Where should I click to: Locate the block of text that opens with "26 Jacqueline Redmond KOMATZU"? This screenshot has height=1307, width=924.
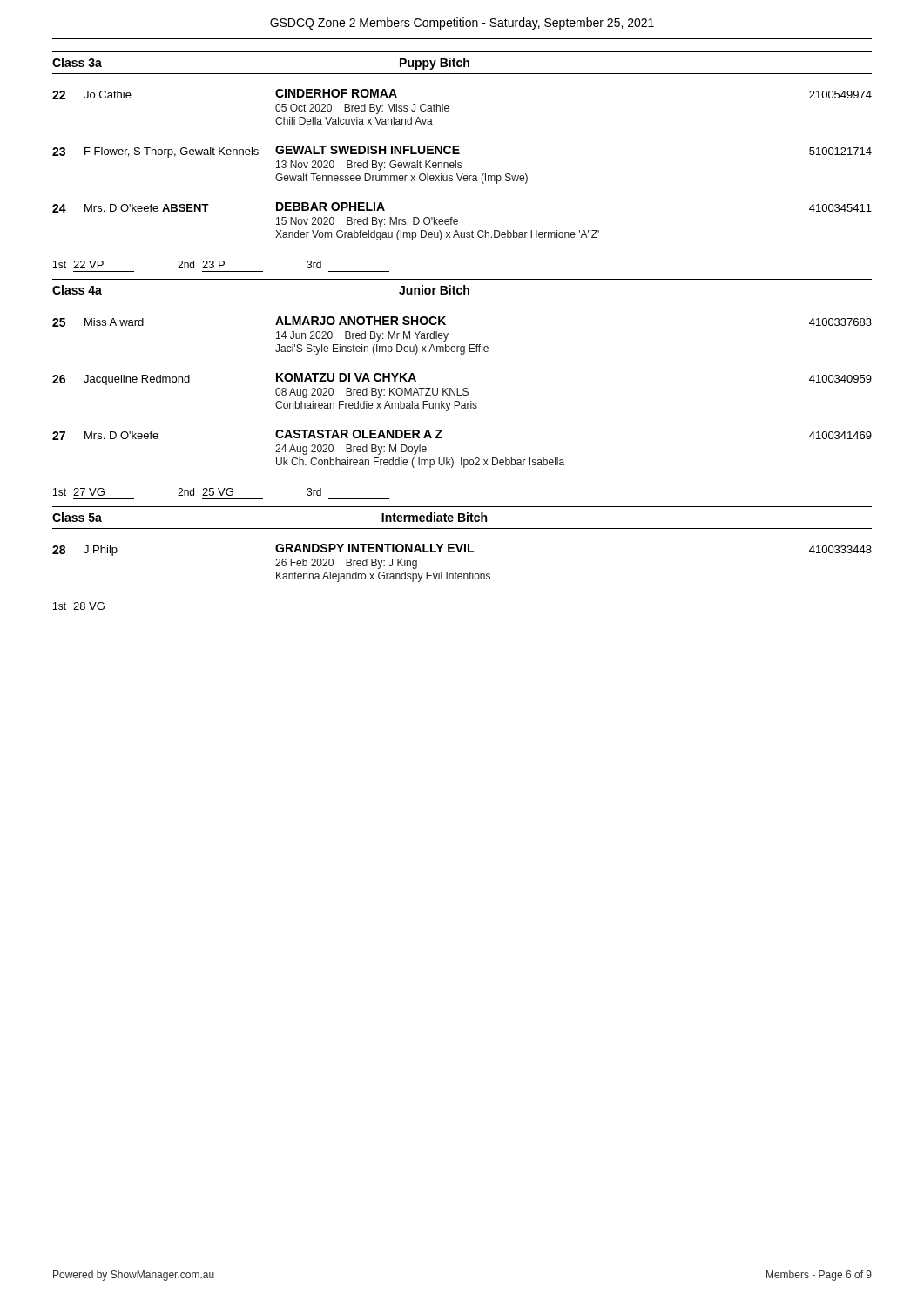click(462, 391)
